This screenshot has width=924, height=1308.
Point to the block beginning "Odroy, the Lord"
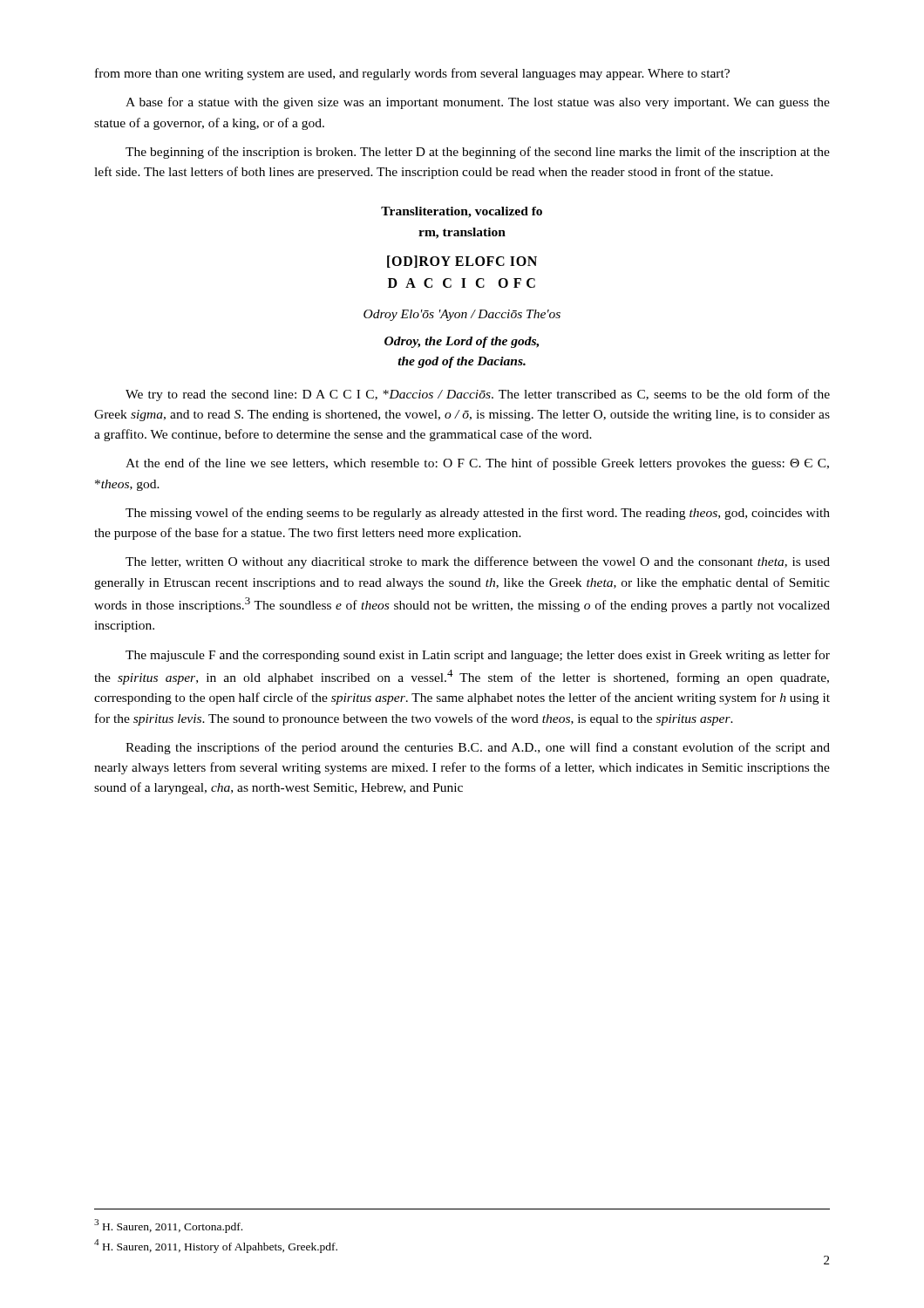point(462,351)
